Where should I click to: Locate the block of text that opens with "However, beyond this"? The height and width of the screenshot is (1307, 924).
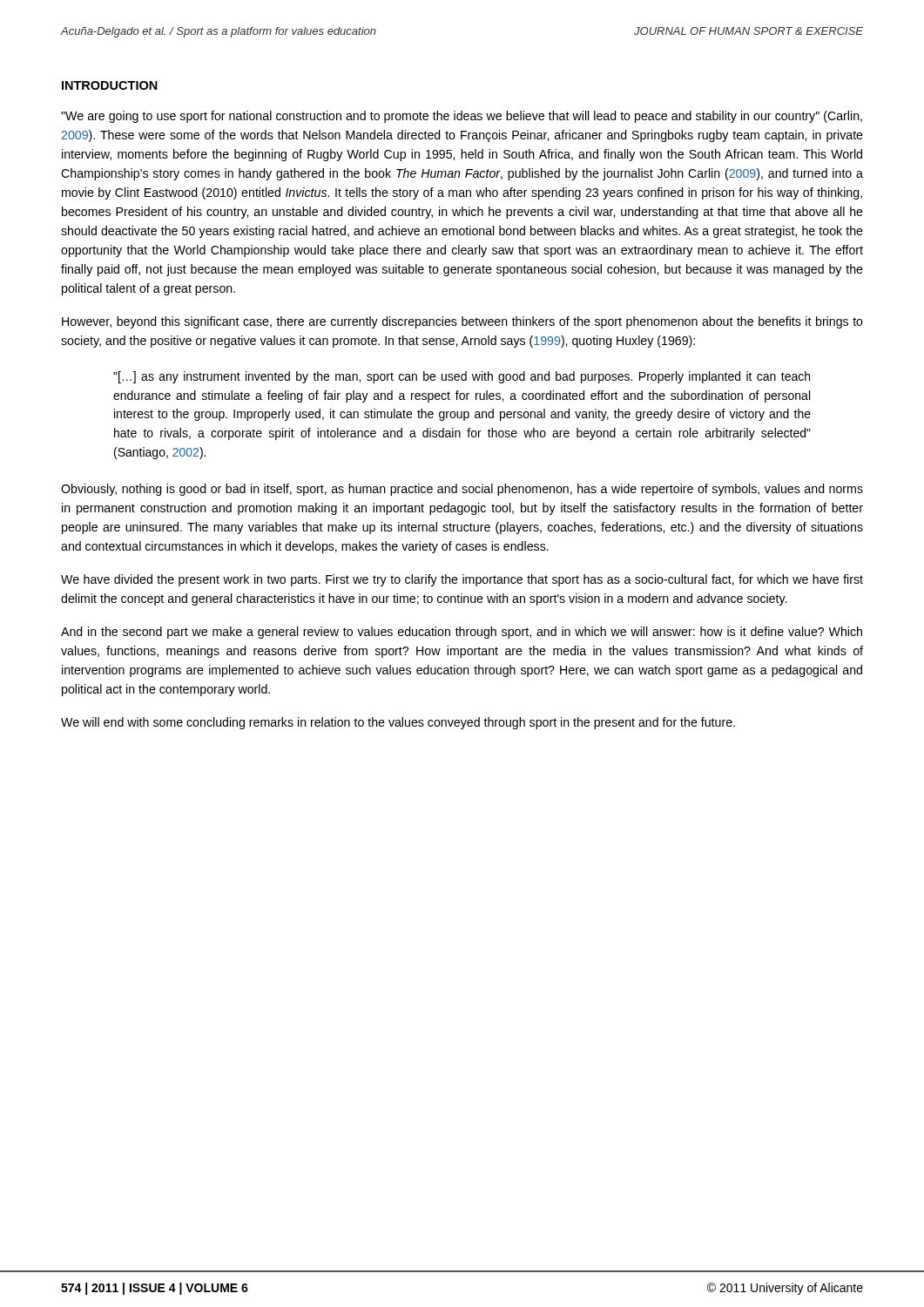tap(462, 331)
